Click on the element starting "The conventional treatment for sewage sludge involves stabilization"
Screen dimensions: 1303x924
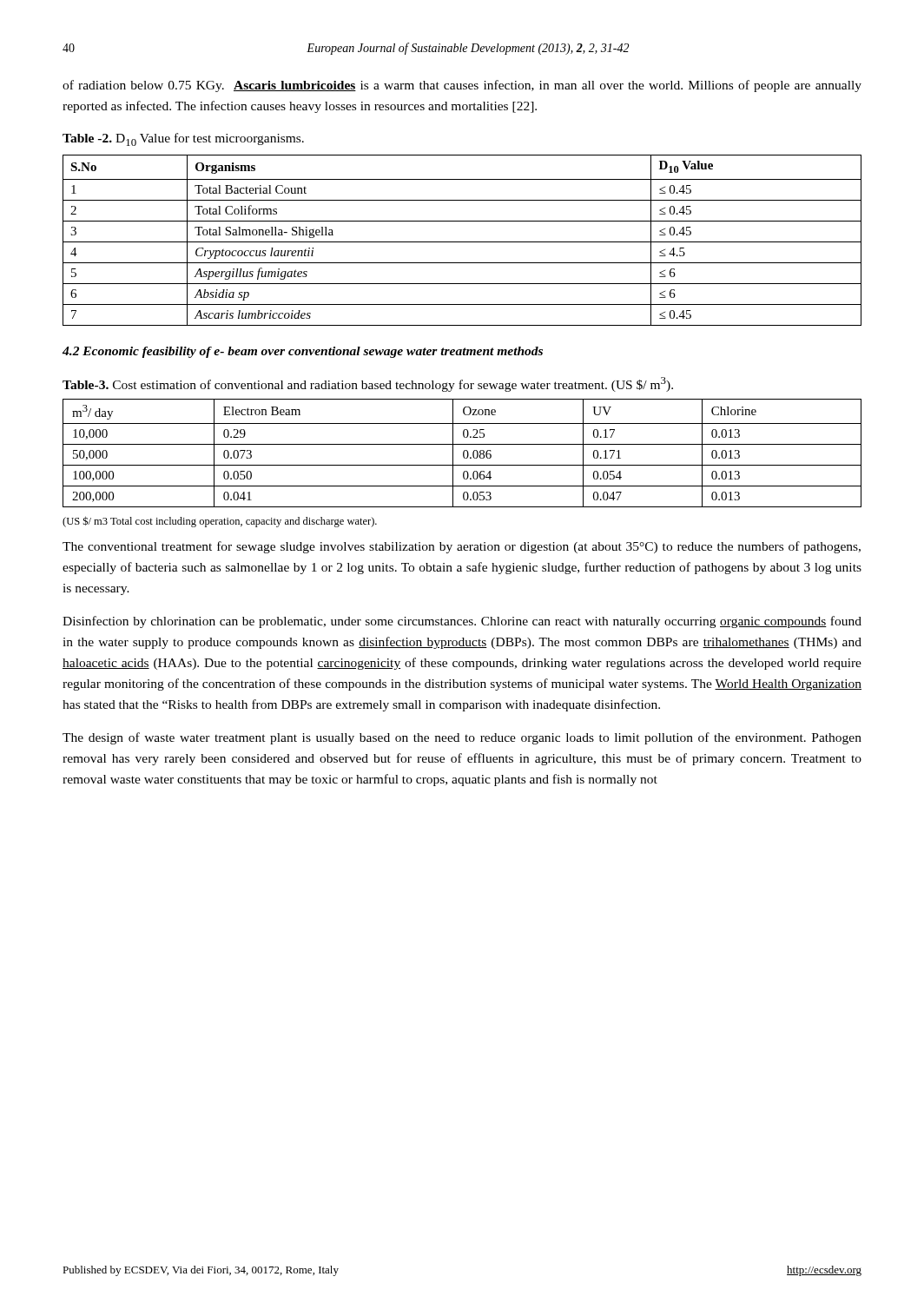(462, 567)
